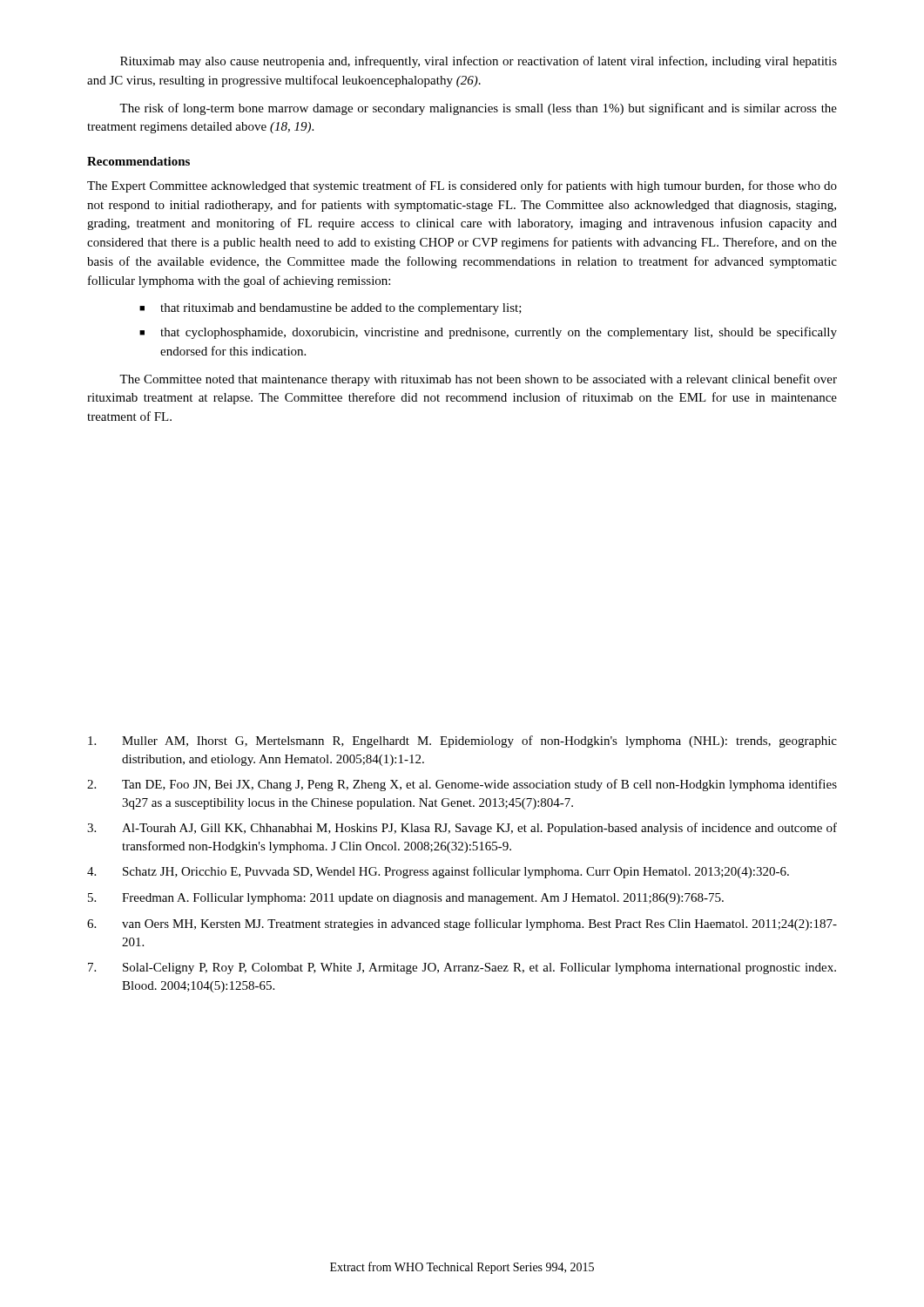Find the list item that reads "■ that cyclophosphamide, doxorubicin, vincristine and prednisone, currently"

point(488,342)
